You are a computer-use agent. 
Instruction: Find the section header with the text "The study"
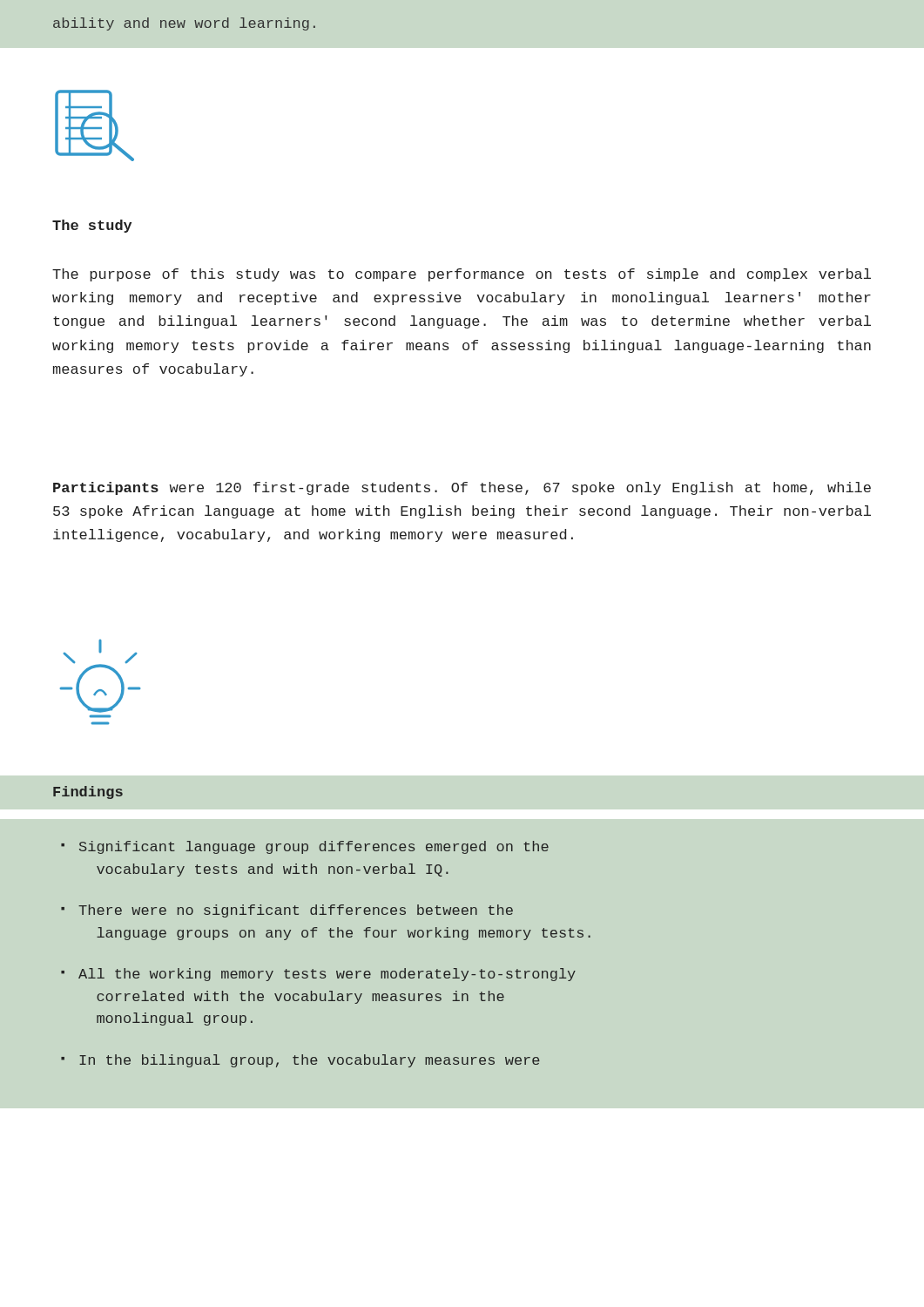point(92,226)
